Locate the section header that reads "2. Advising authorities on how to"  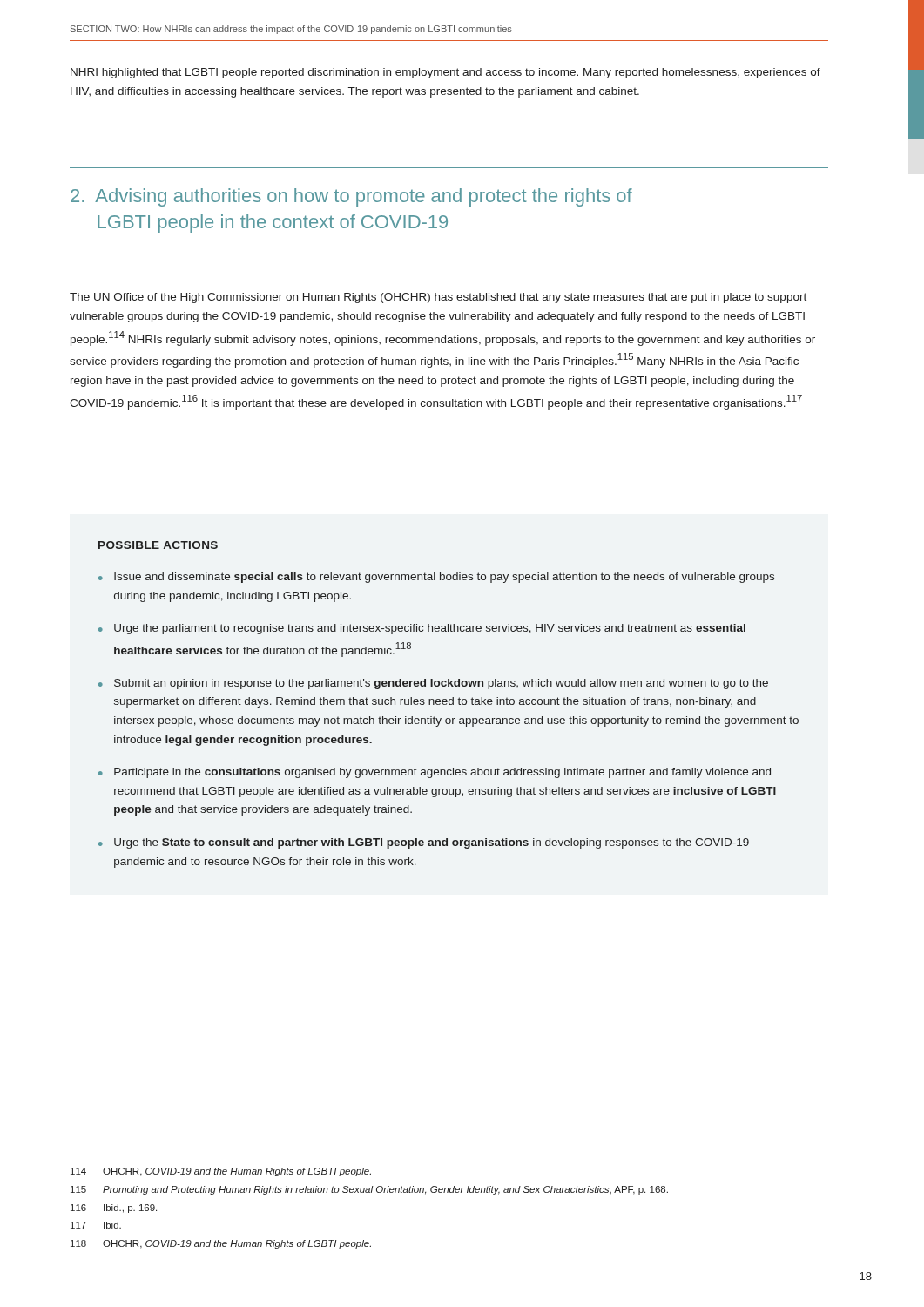449,209
